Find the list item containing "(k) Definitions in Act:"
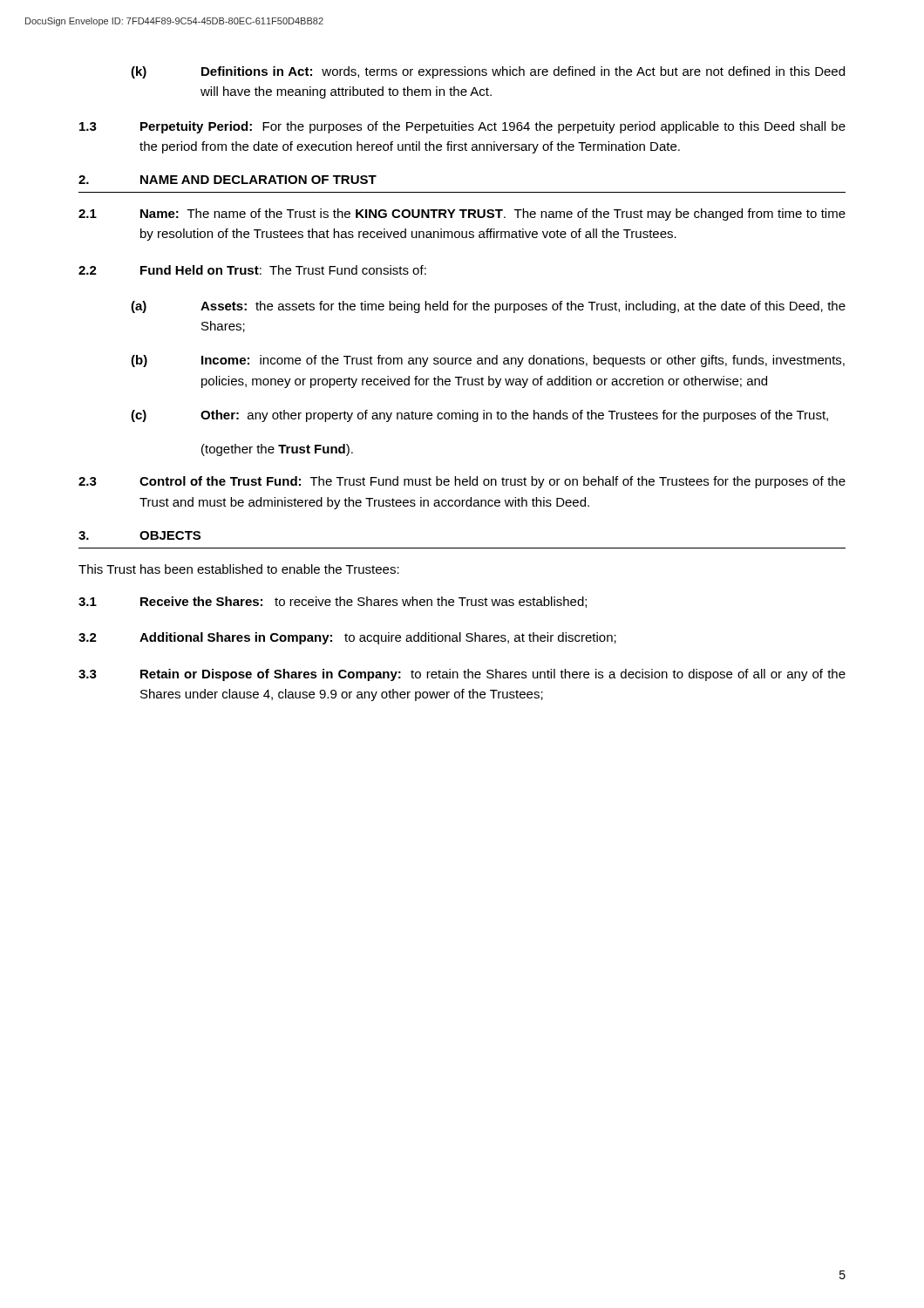 462,81
